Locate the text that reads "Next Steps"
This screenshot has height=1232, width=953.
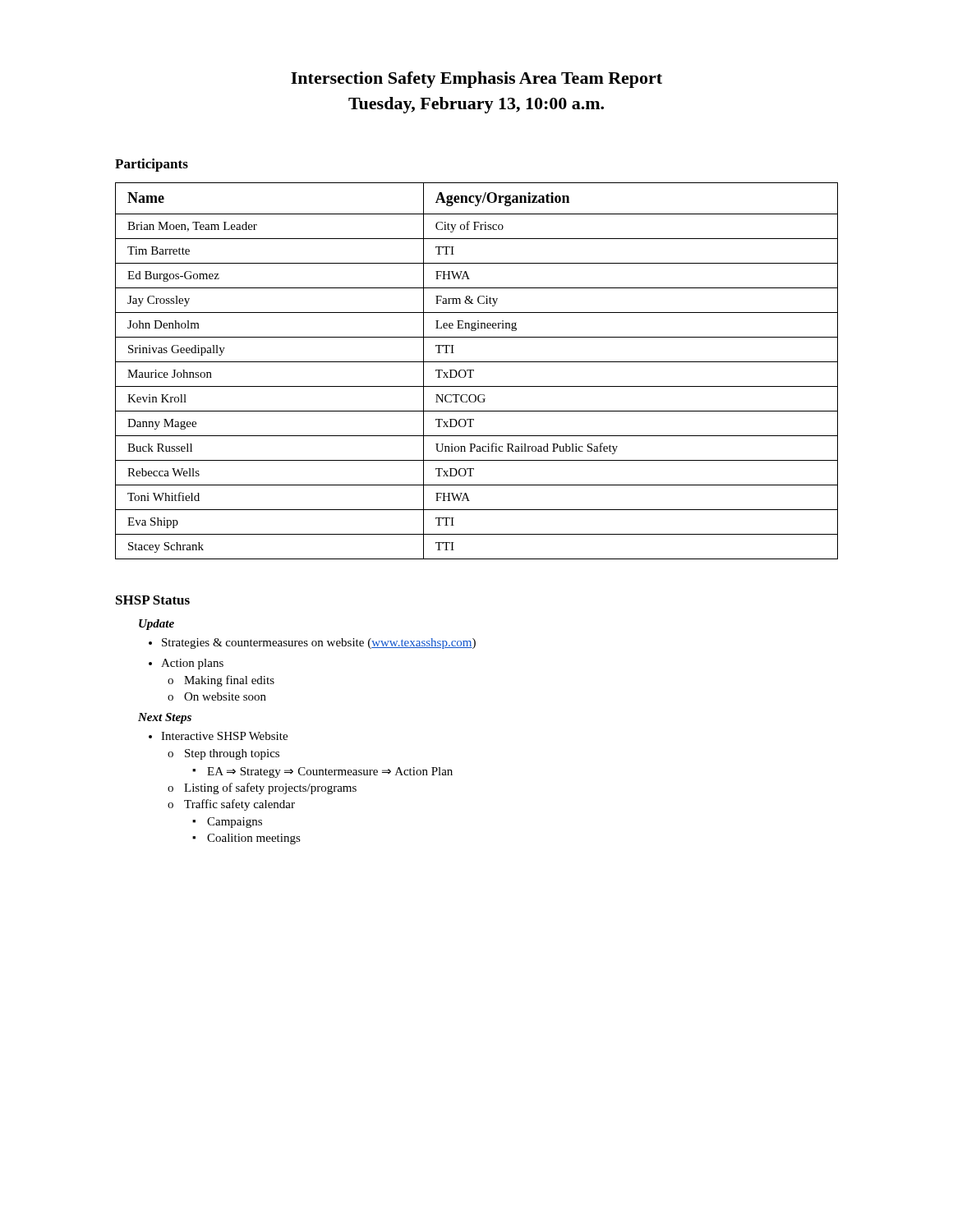[x=165, y=718]
